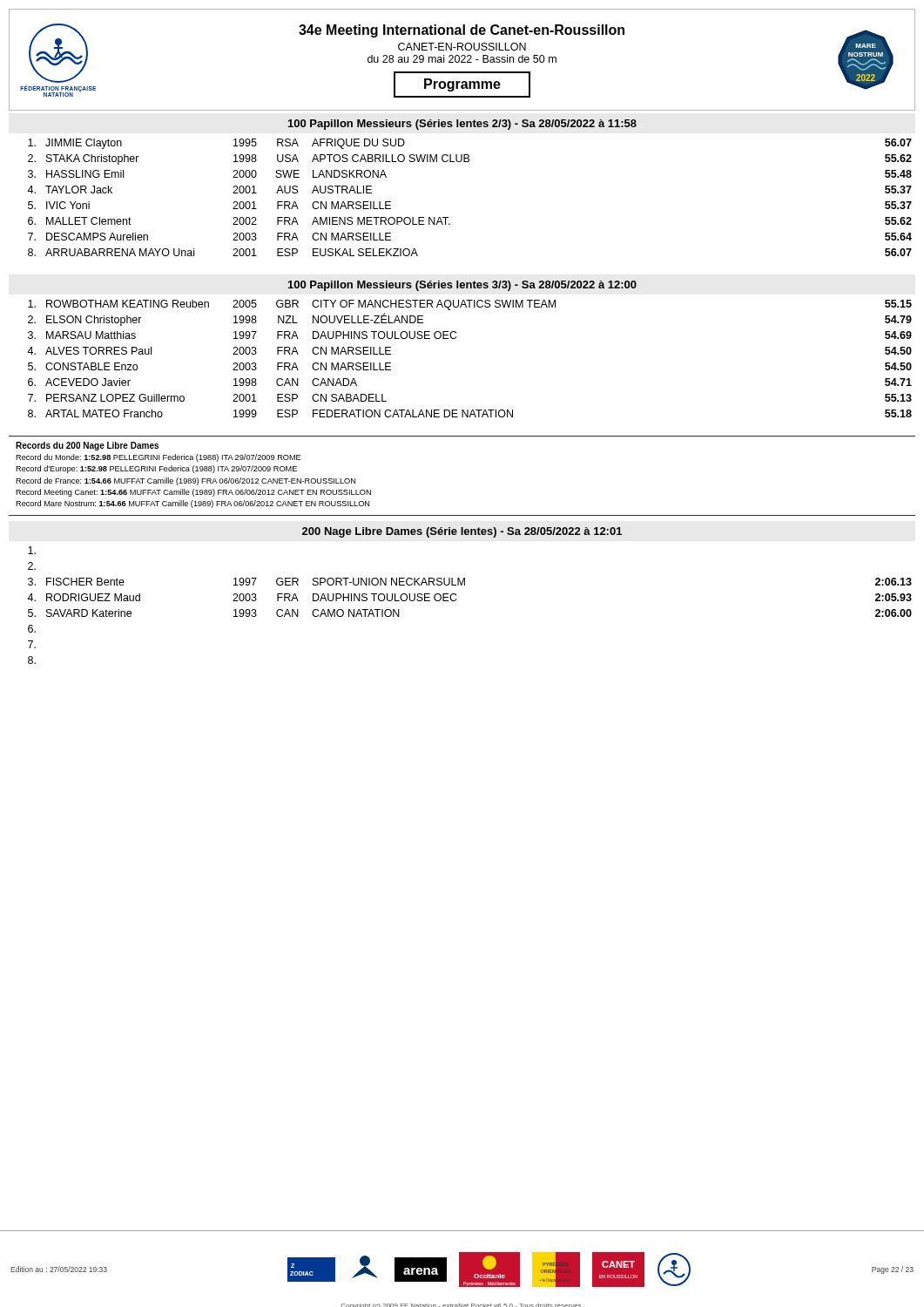The height and width of the screenshot is (1307, 924).
Task: Find the region starting "Records du 200"
Action: [x=87, y=446]
